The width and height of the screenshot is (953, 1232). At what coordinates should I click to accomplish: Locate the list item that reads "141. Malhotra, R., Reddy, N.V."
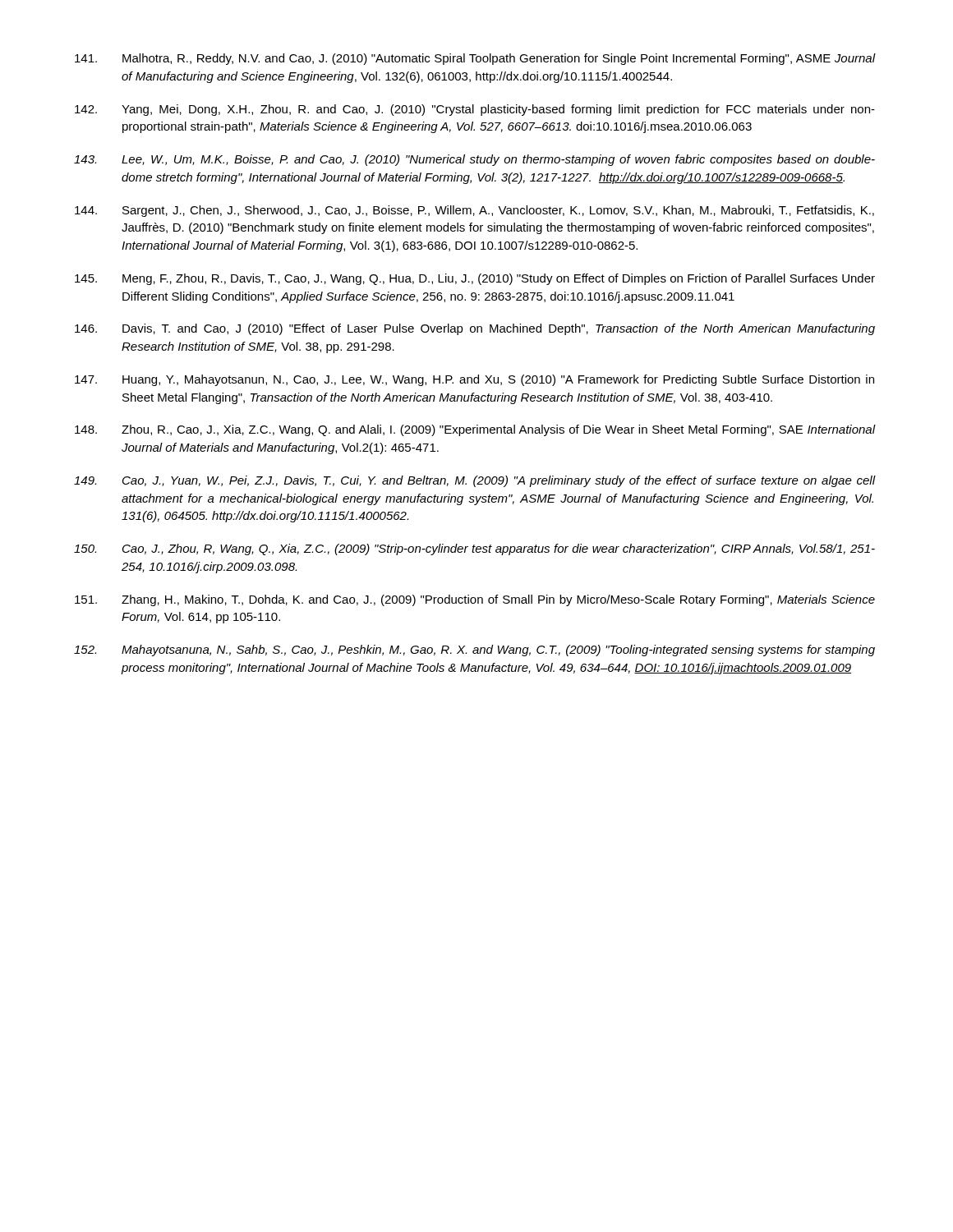474,67
